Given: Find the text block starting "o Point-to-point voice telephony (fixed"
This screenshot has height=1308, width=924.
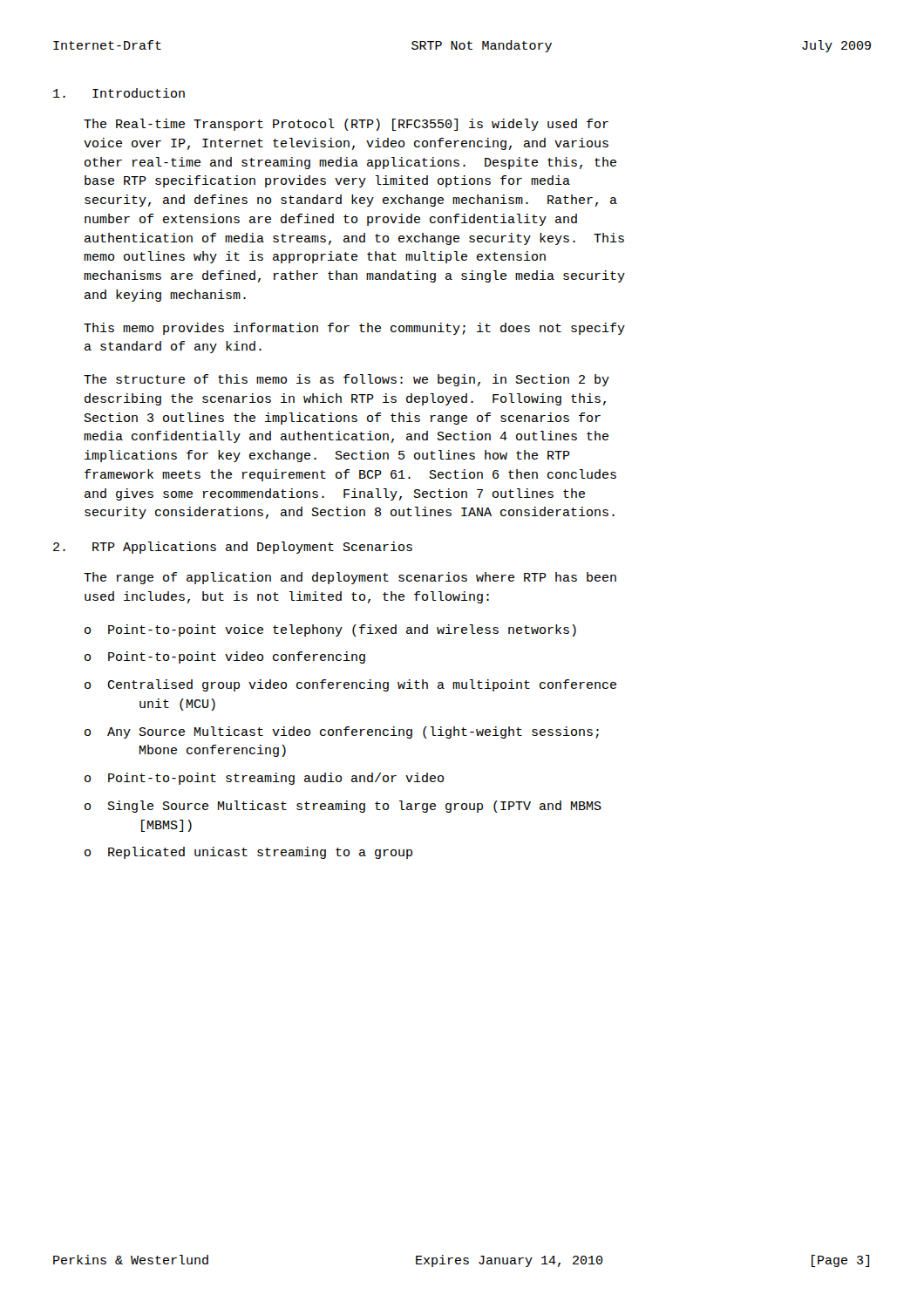Looking at the screenshot, I should [478, 631].
